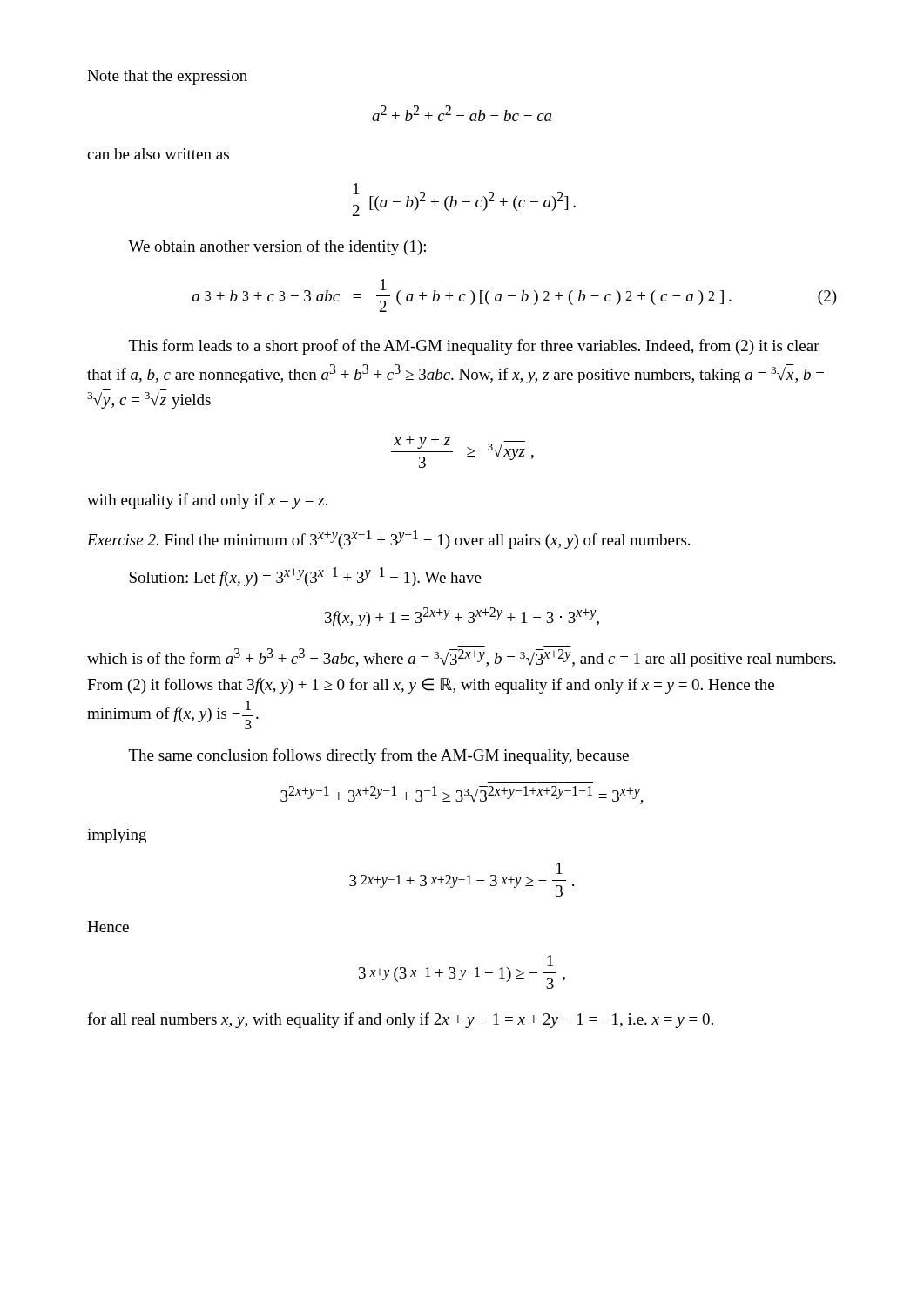Locate the text starting "a3 + b3 + c3 − 3abc"
The width and height of the screenshot is (924, 1307).
click(462, 296)
